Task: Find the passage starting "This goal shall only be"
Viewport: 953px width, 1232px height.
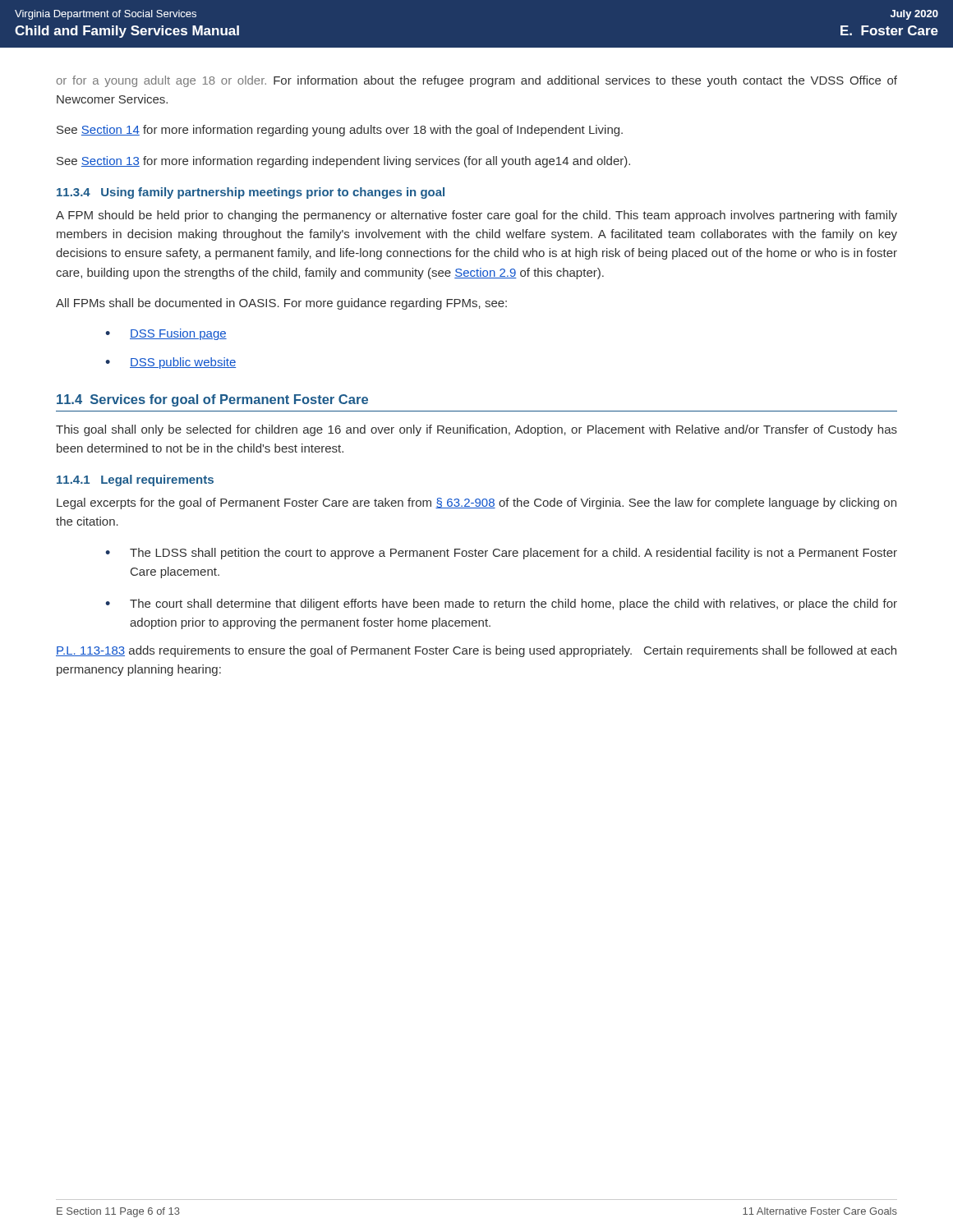Action: pyautogui.click(x=476, y=438)
